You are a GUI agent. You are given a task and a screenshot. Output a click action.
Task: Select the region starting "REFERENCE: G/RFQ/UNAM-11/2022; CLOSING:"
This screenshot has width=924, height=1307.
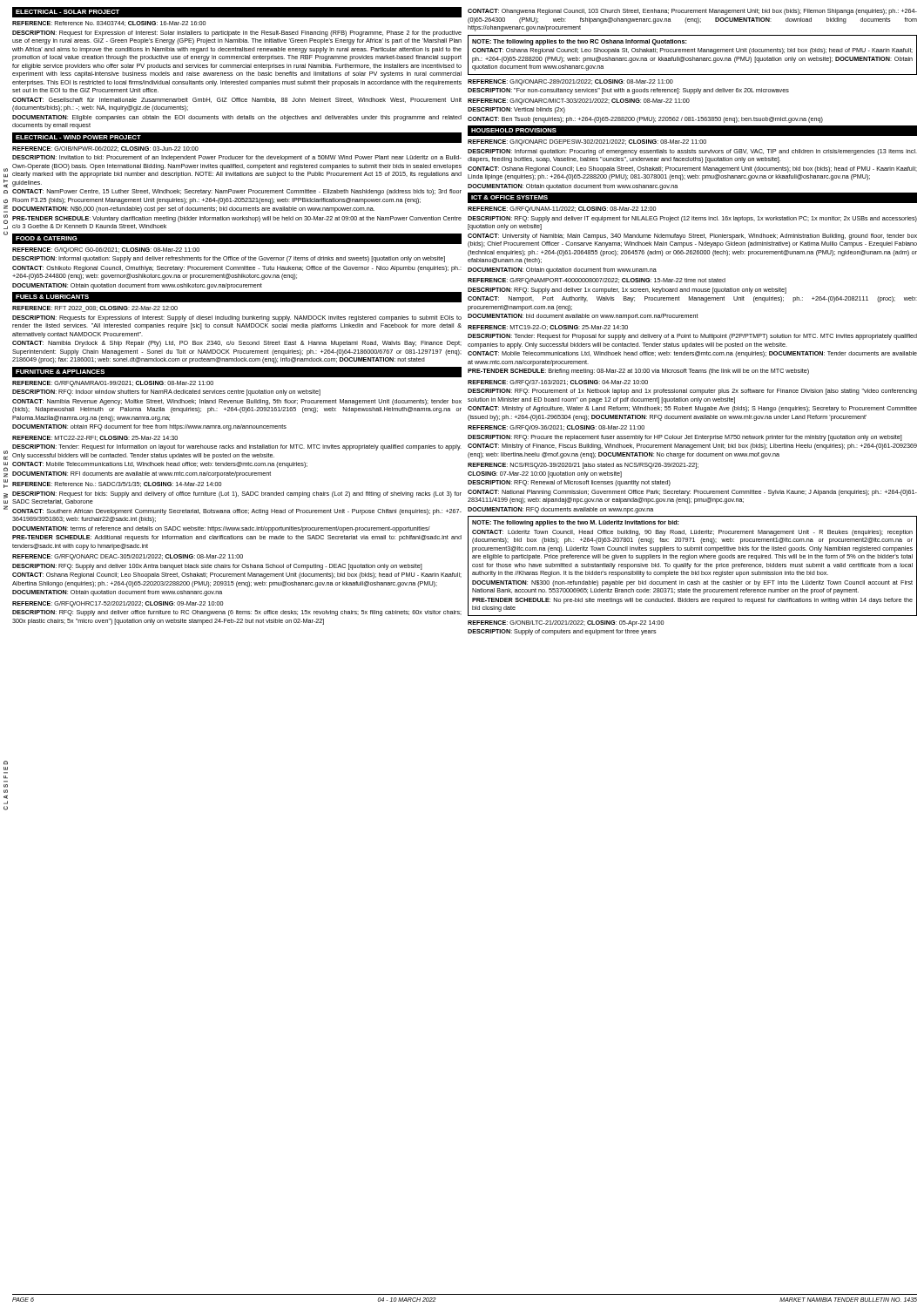(x=692, y=239)
